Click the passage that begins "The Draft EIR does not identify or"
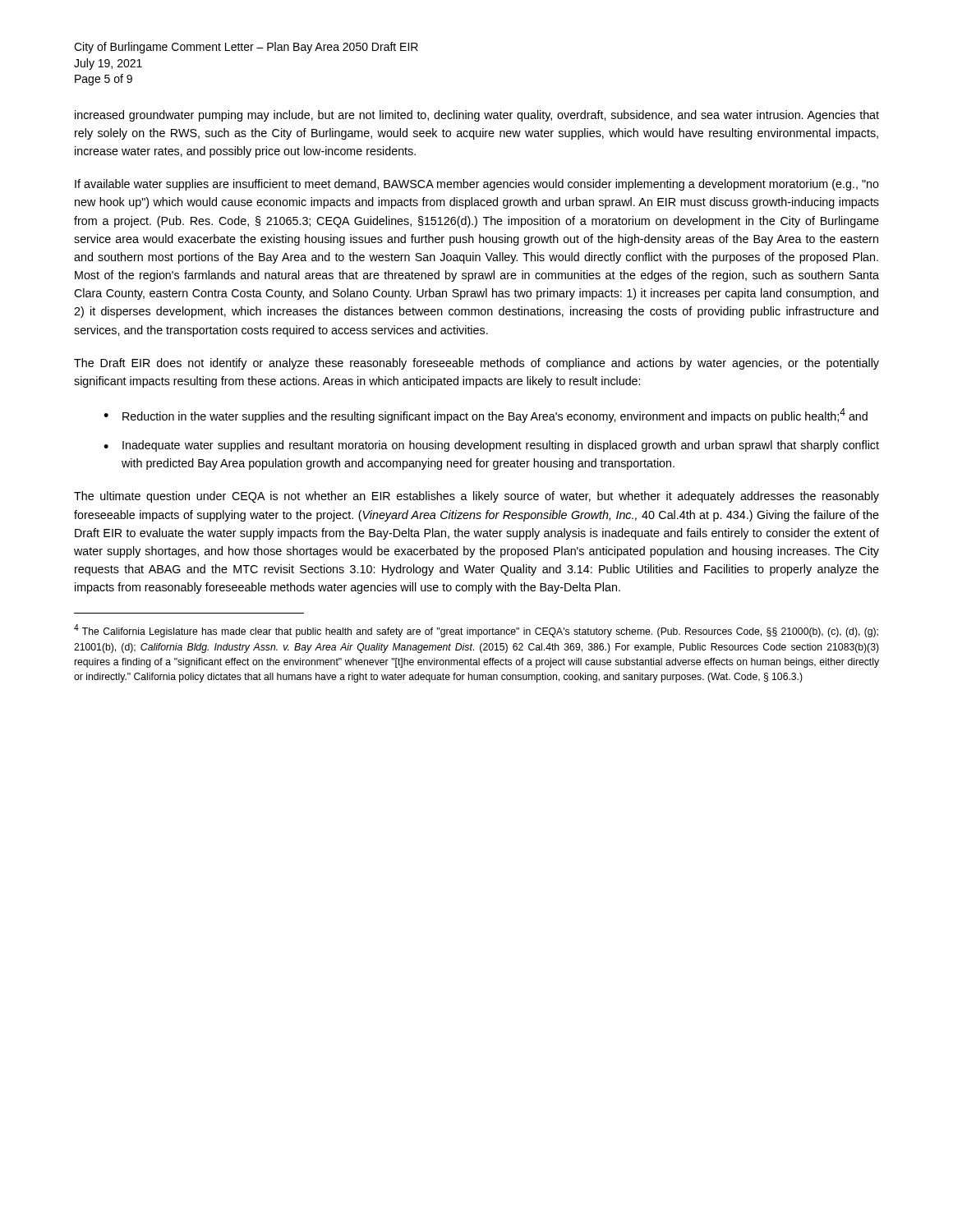953x1232 pixels. (476, 372)
